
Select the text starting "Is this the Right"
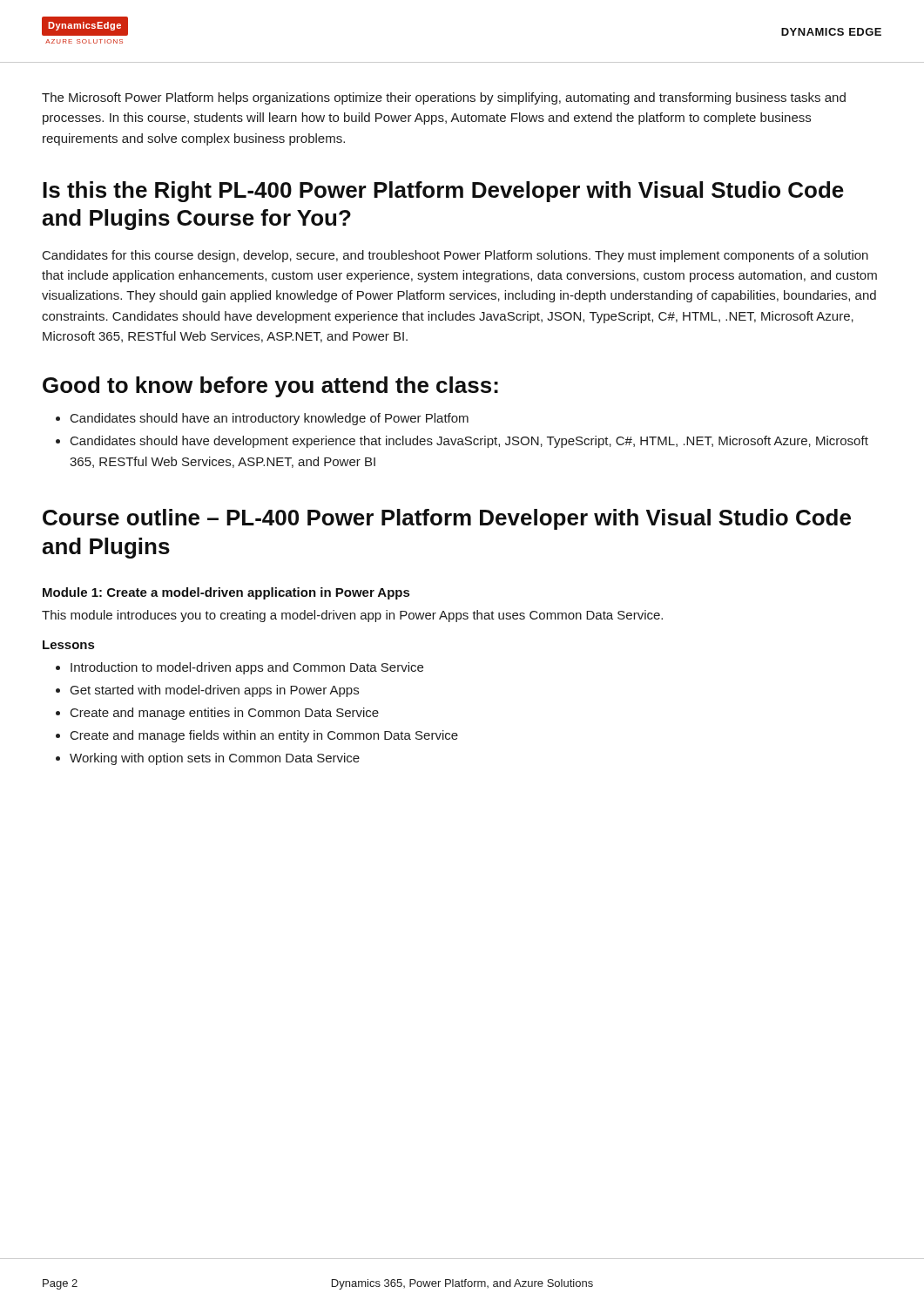[443, 204]
